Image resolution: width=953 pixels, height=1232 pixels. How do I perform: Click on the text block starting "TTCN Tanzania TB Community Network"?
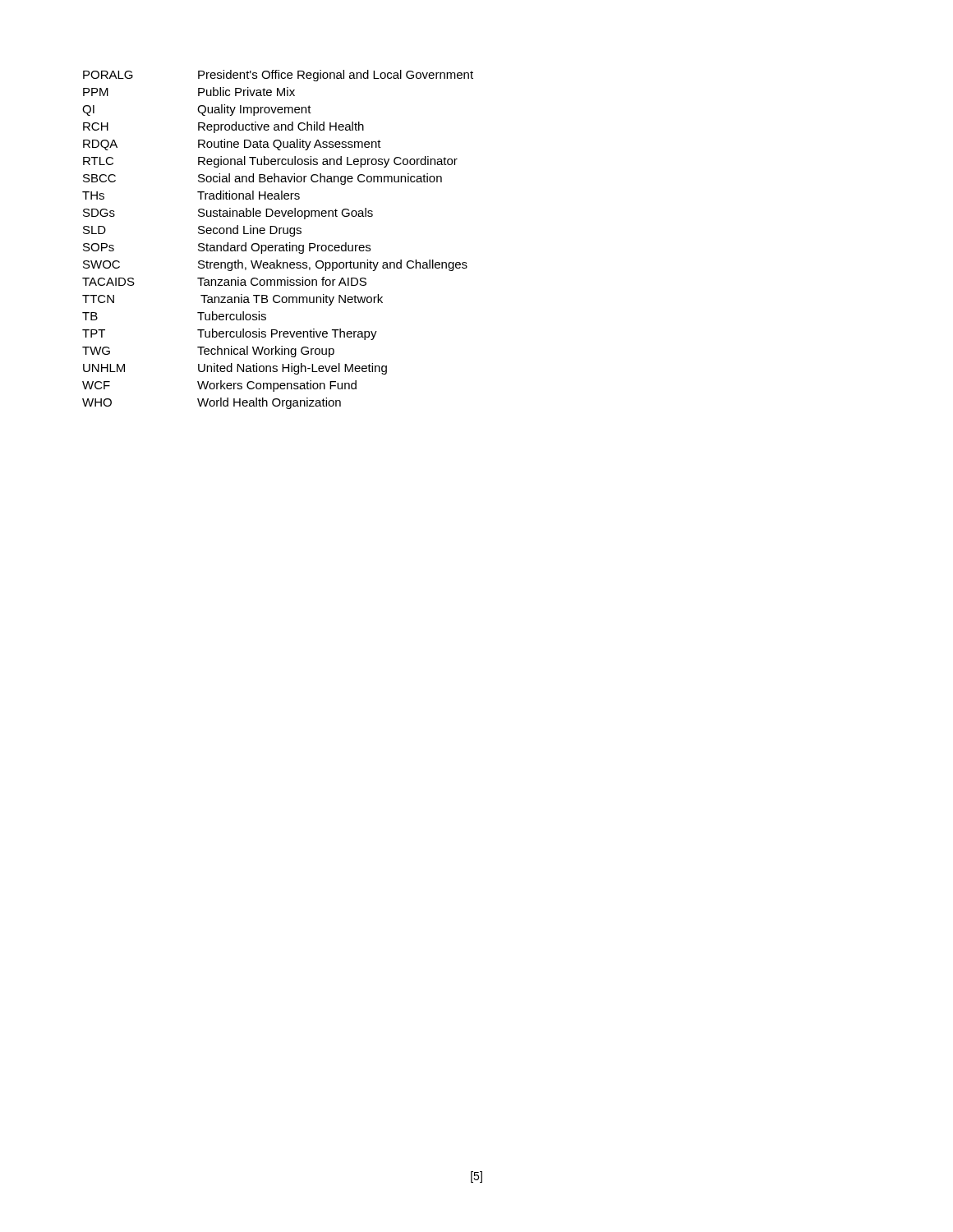278,299
